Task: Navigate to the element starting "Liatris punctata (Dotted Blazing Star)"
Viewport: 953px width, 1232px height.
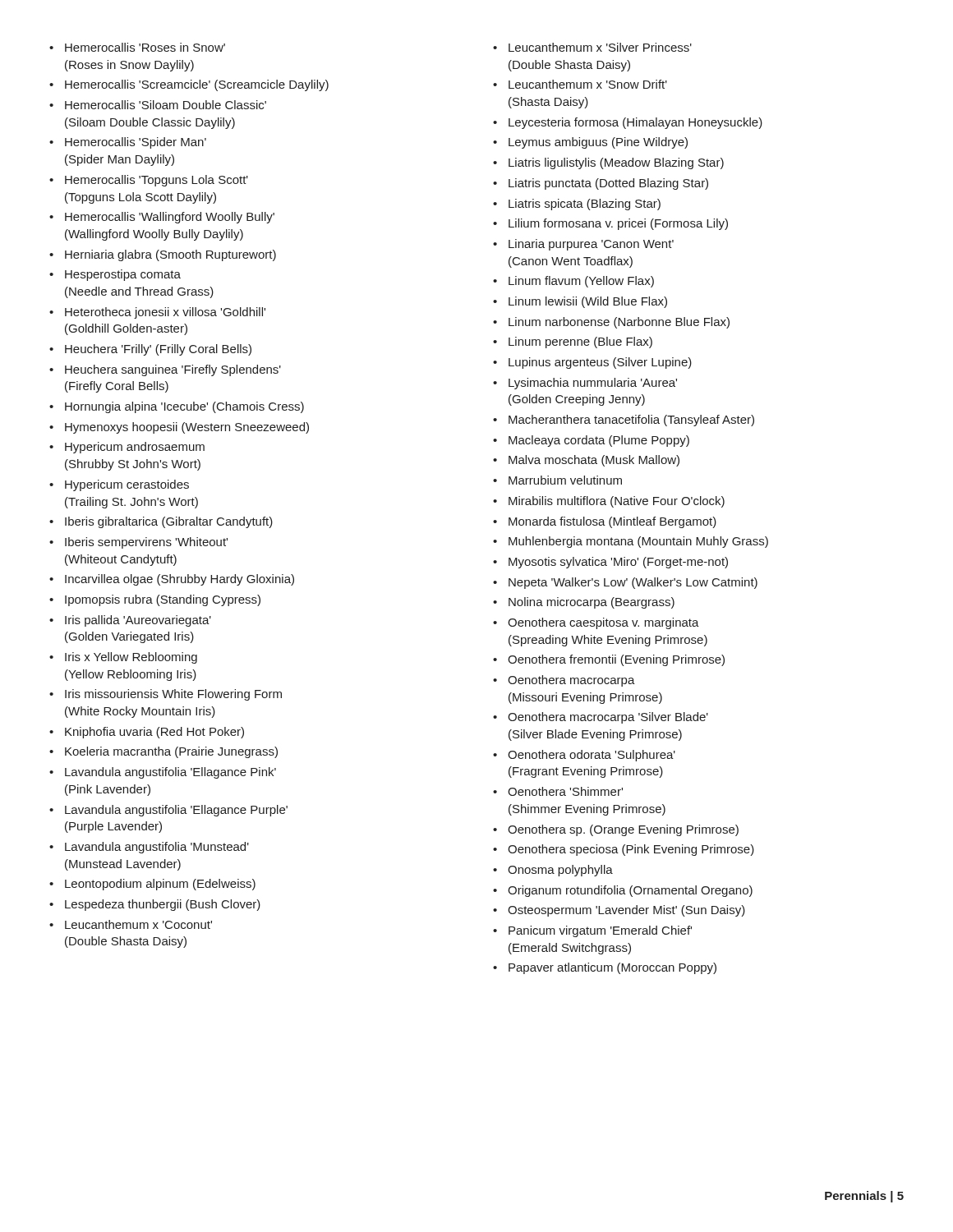Action: [x=608, y=183]
